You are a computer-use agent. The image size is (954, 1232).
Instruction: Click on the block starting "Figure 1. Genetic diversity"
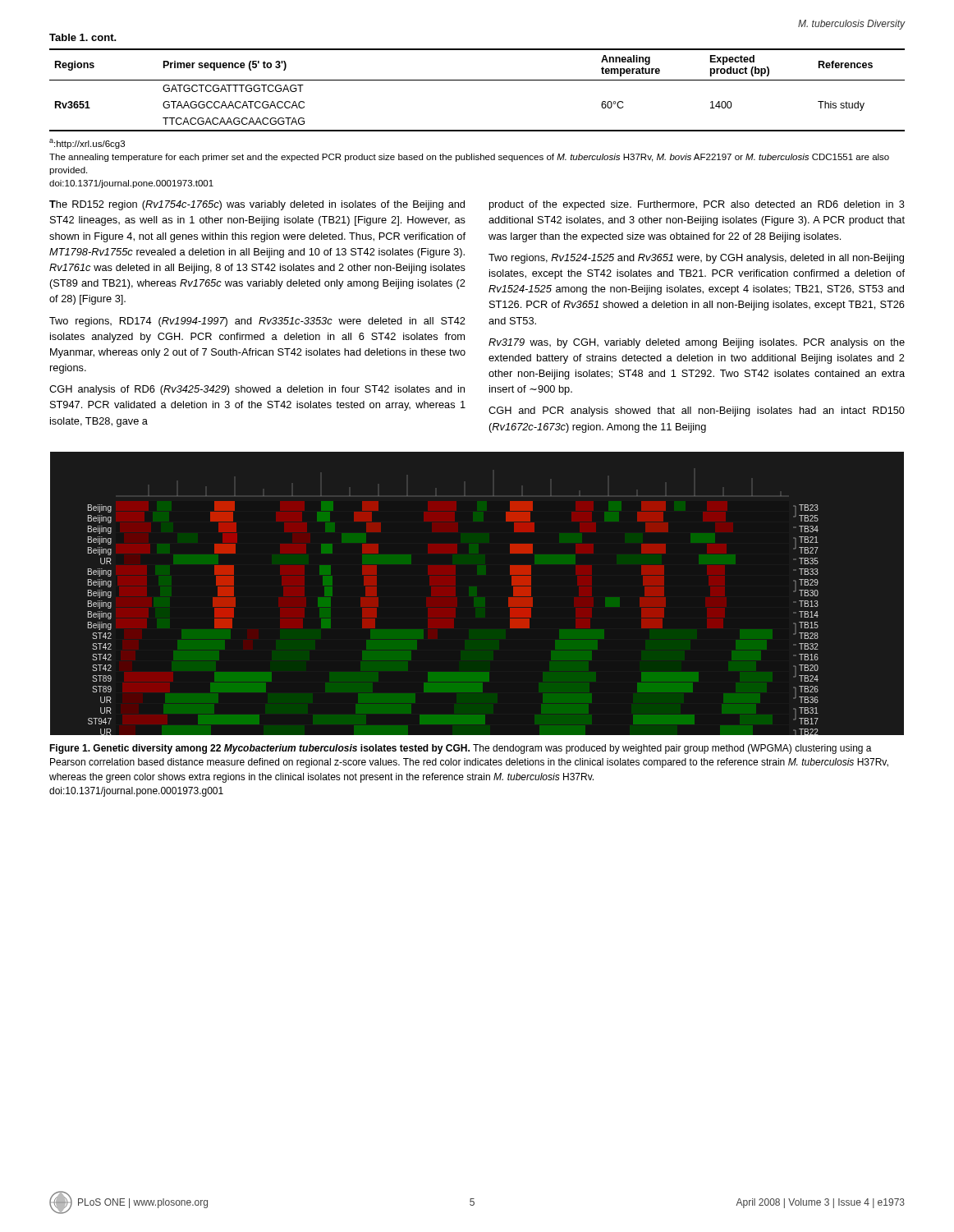click(469, 770)
